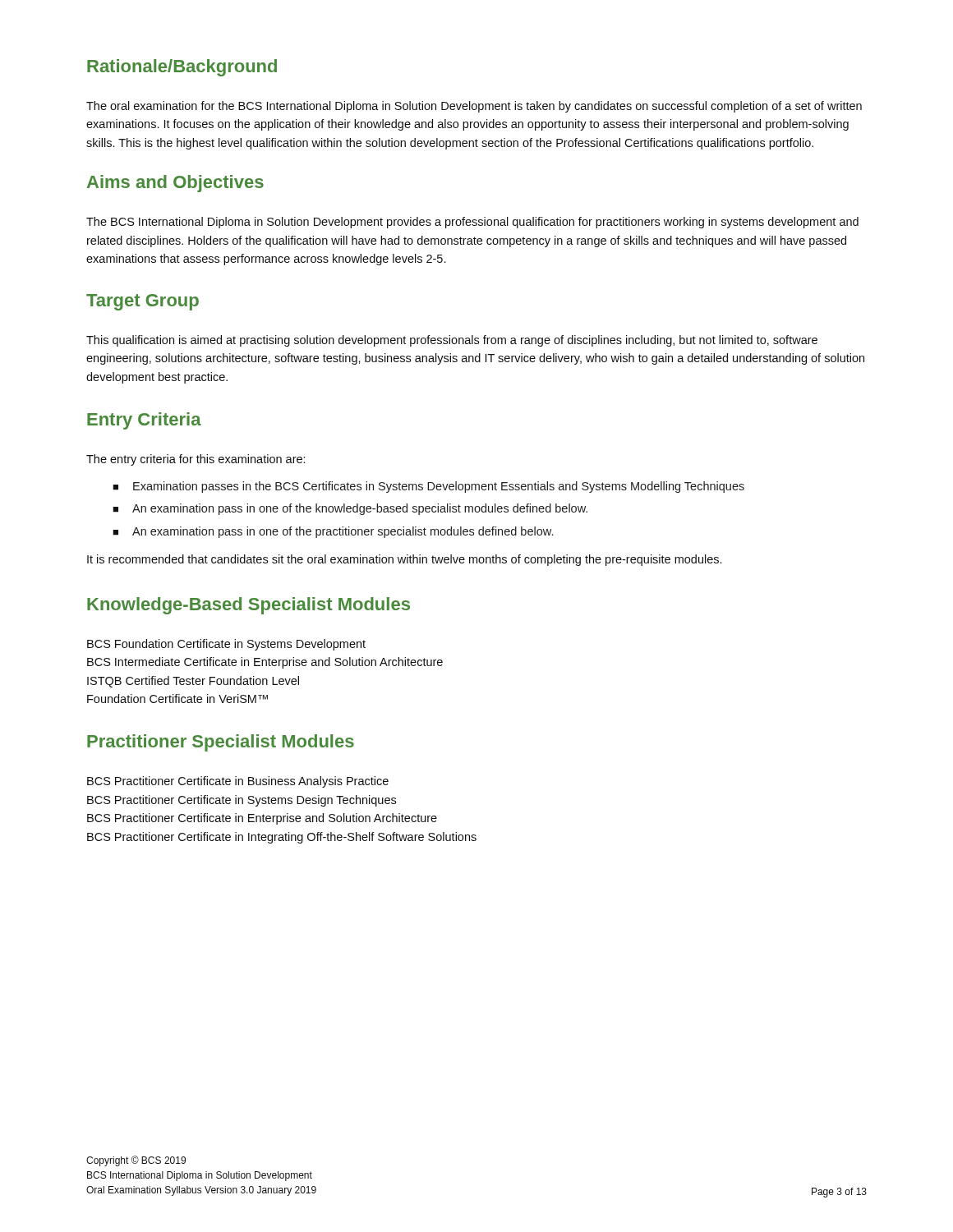Point to "Knowledge-Based Specialist Modules"

coord(248,604)
